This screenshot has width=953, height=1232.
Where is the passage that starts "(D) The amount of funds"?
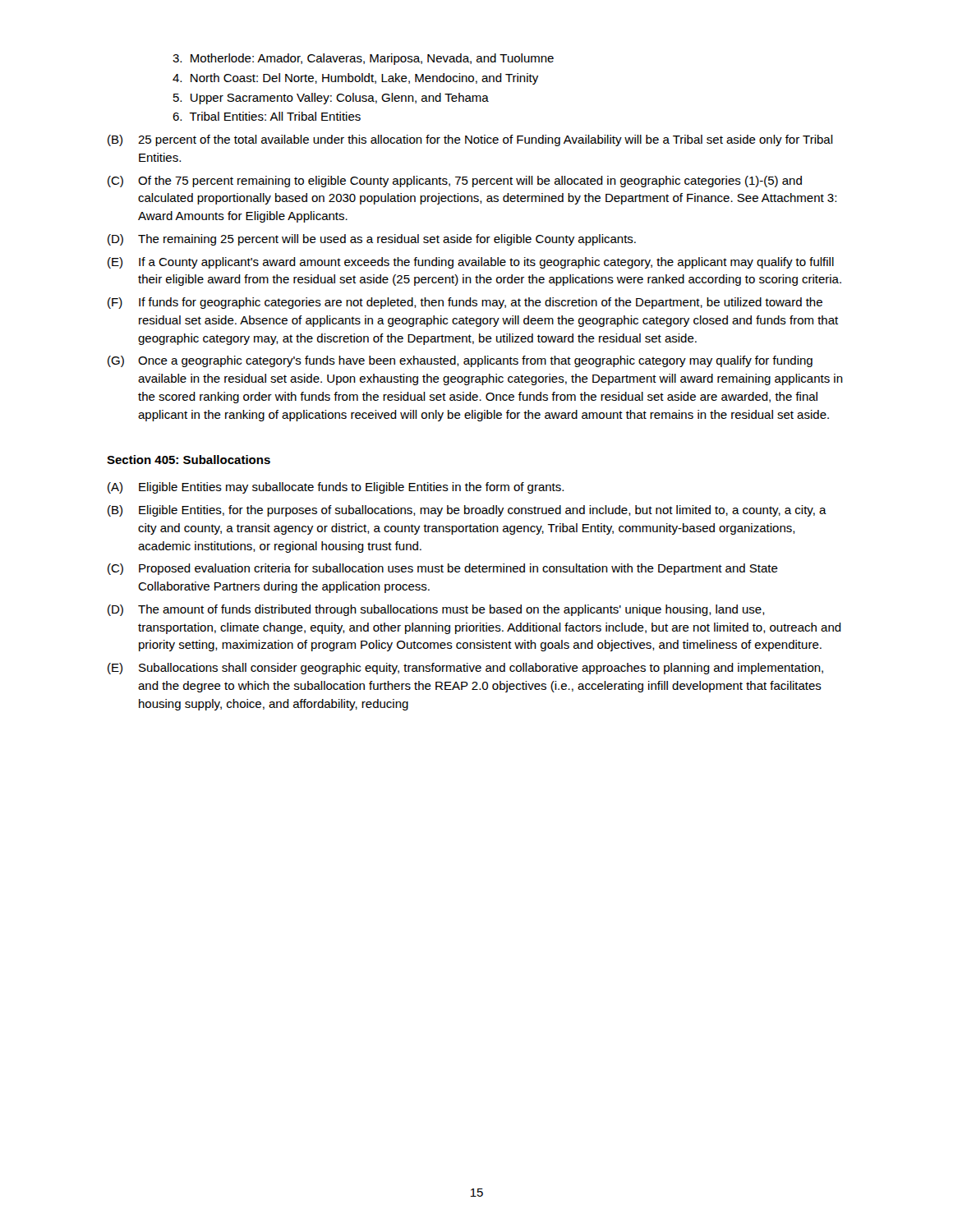click(x=476, y=627)
